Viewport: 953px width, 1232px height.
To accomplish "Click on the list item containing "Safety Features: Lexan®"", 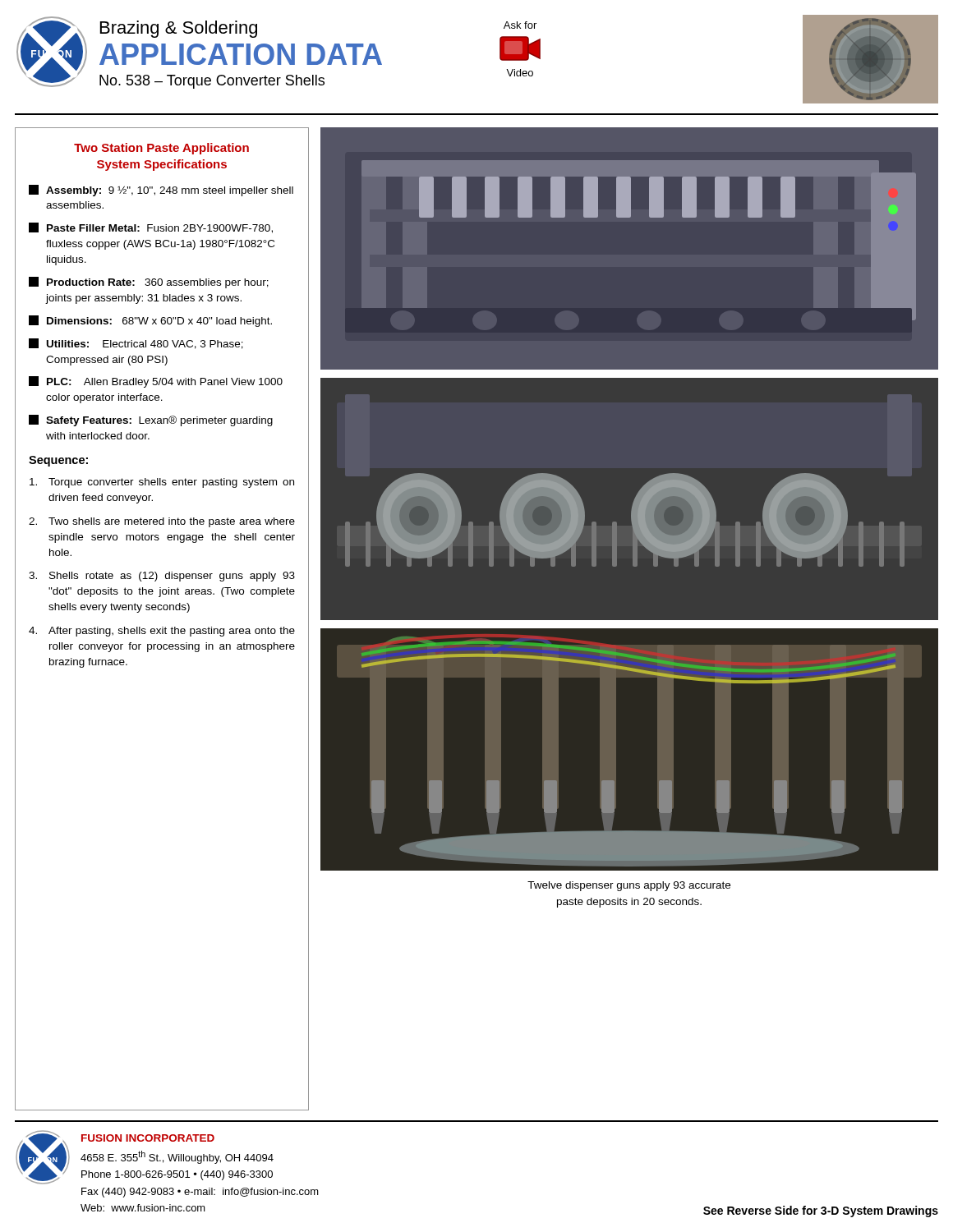I will point(162,429).
